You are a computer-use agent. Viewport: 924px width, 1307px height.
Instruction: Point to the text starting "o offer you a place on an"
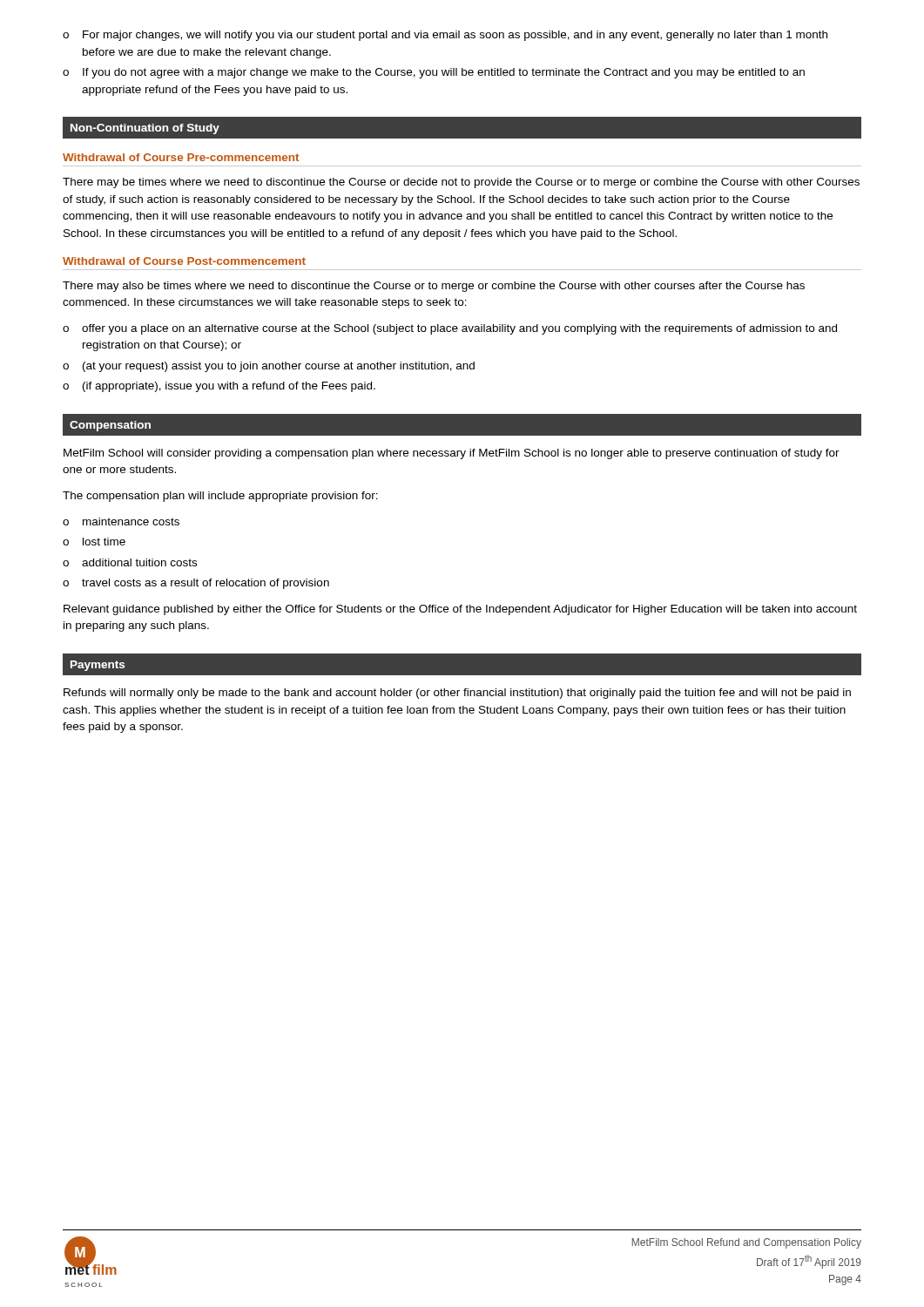tap(462, 336)
